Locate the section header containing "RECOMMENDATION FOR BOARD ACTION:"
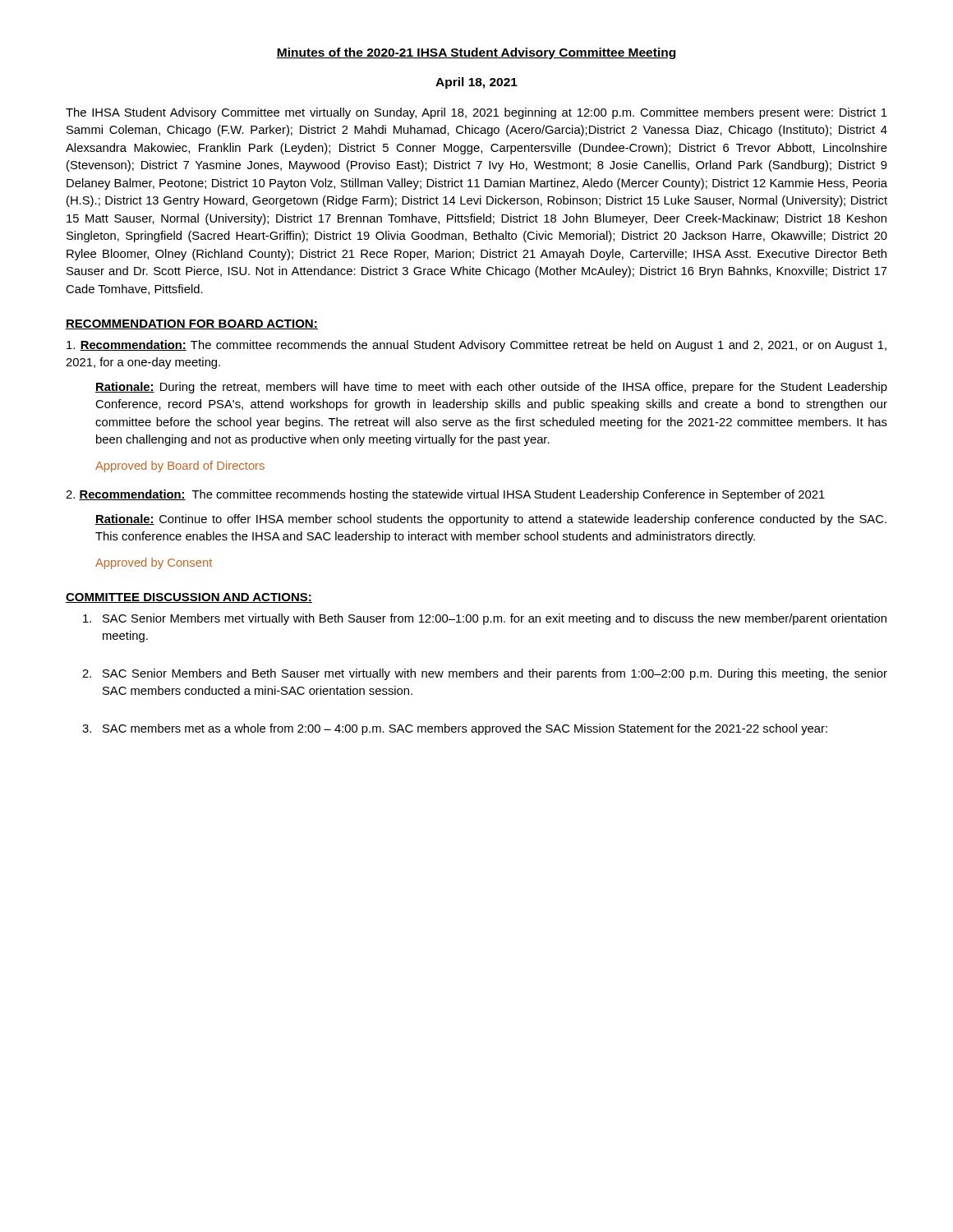Viewport: 953px width, 1232px height. 192,323
